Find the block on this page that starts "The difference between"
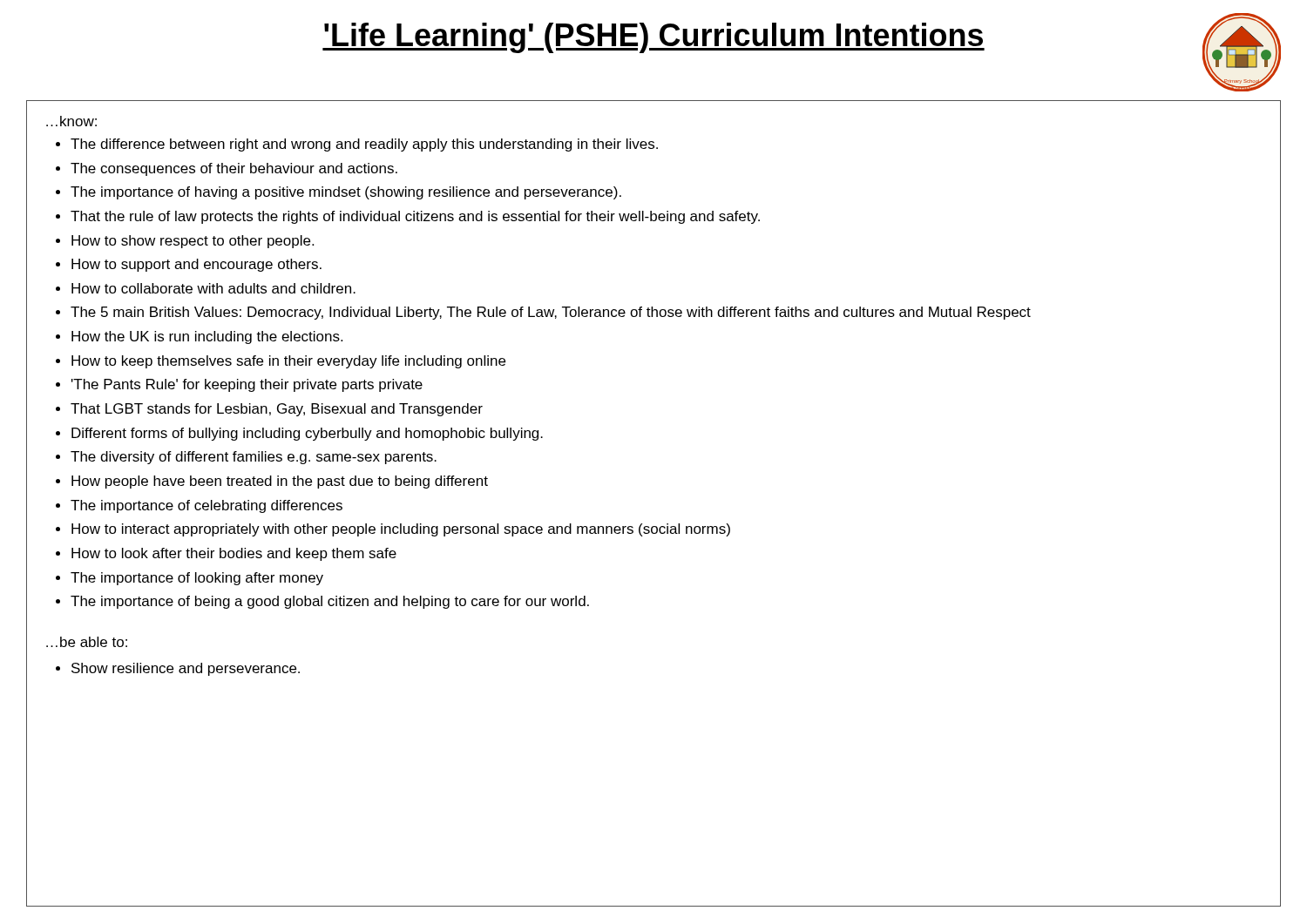 (x=365, y=144)
